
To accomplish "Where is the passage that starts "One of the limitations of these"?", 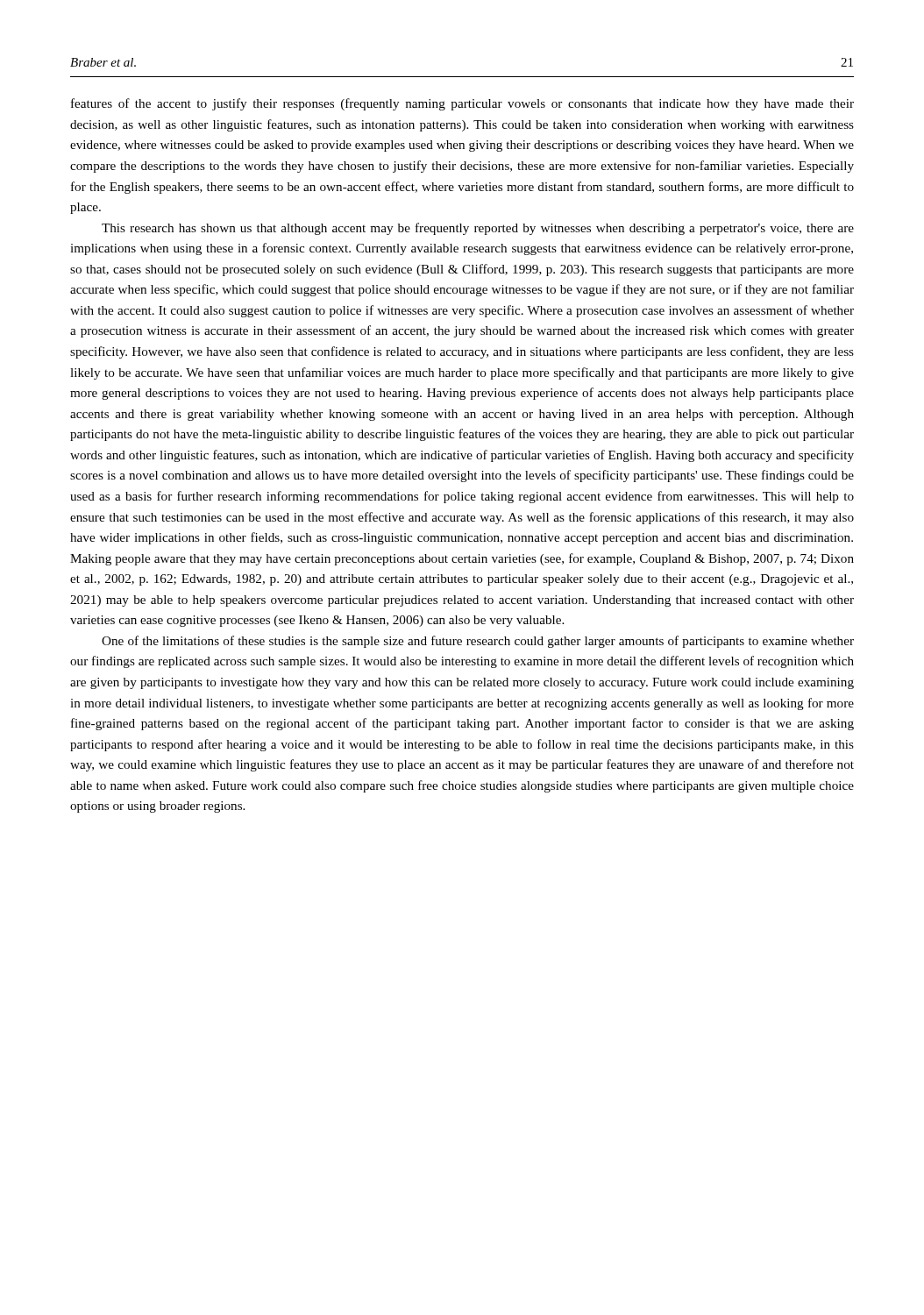I will coord(462,723).
